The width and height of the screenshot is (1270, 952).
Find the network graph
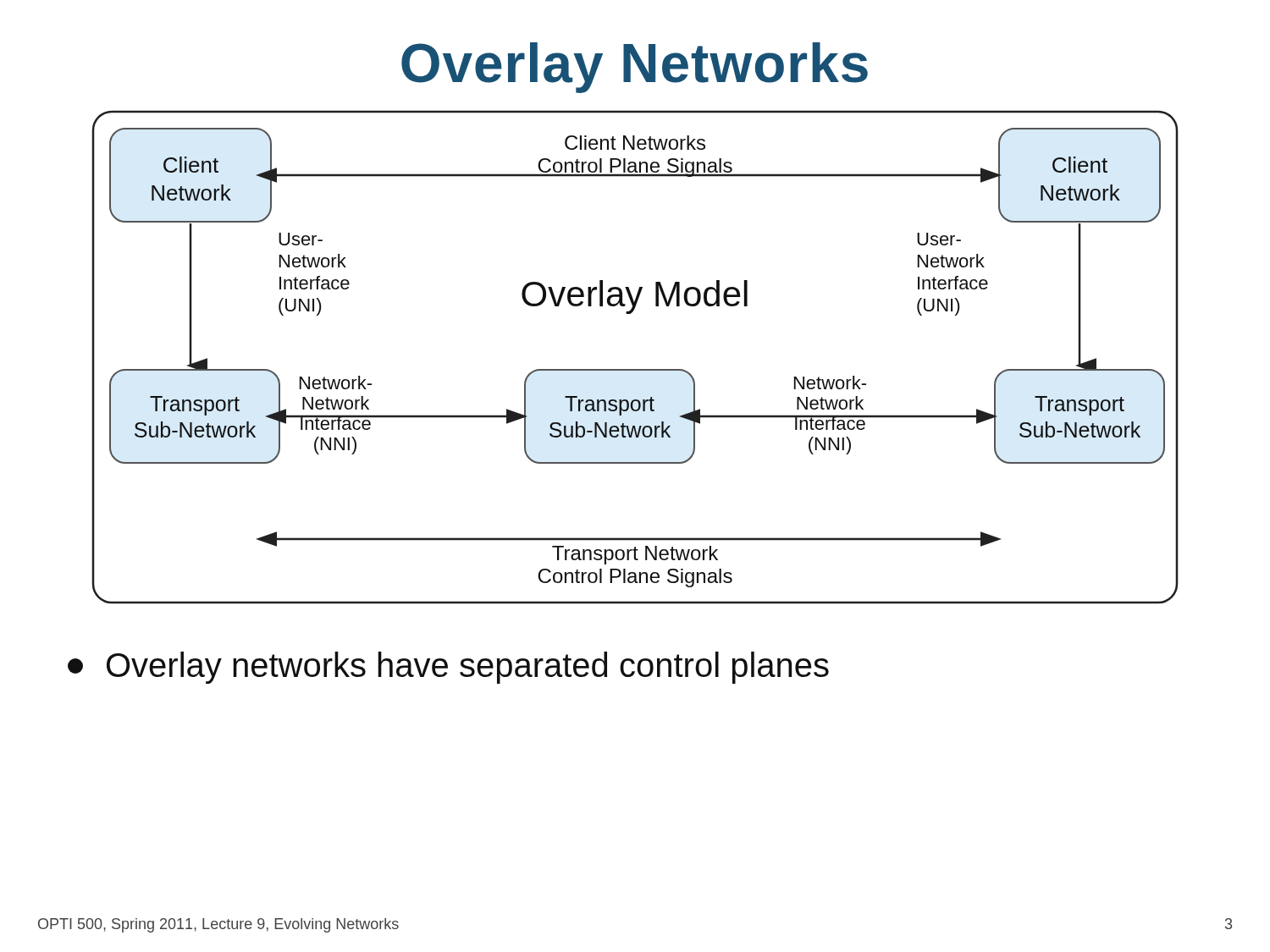(x=635, y=366)
